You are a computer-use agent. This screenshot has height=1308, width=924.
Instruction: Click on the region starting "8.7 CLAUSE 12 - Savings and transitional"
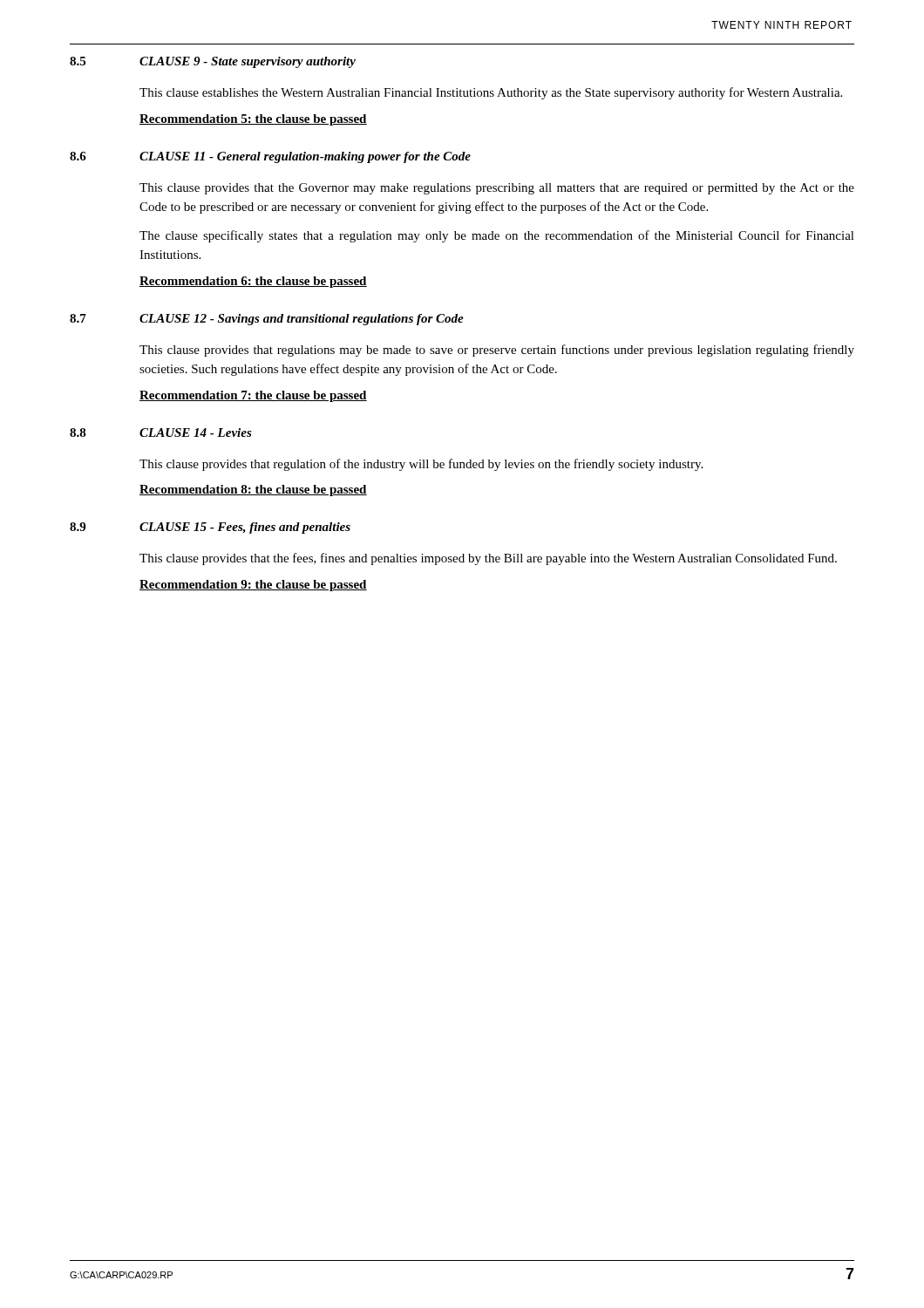click(x=462, y=323)
